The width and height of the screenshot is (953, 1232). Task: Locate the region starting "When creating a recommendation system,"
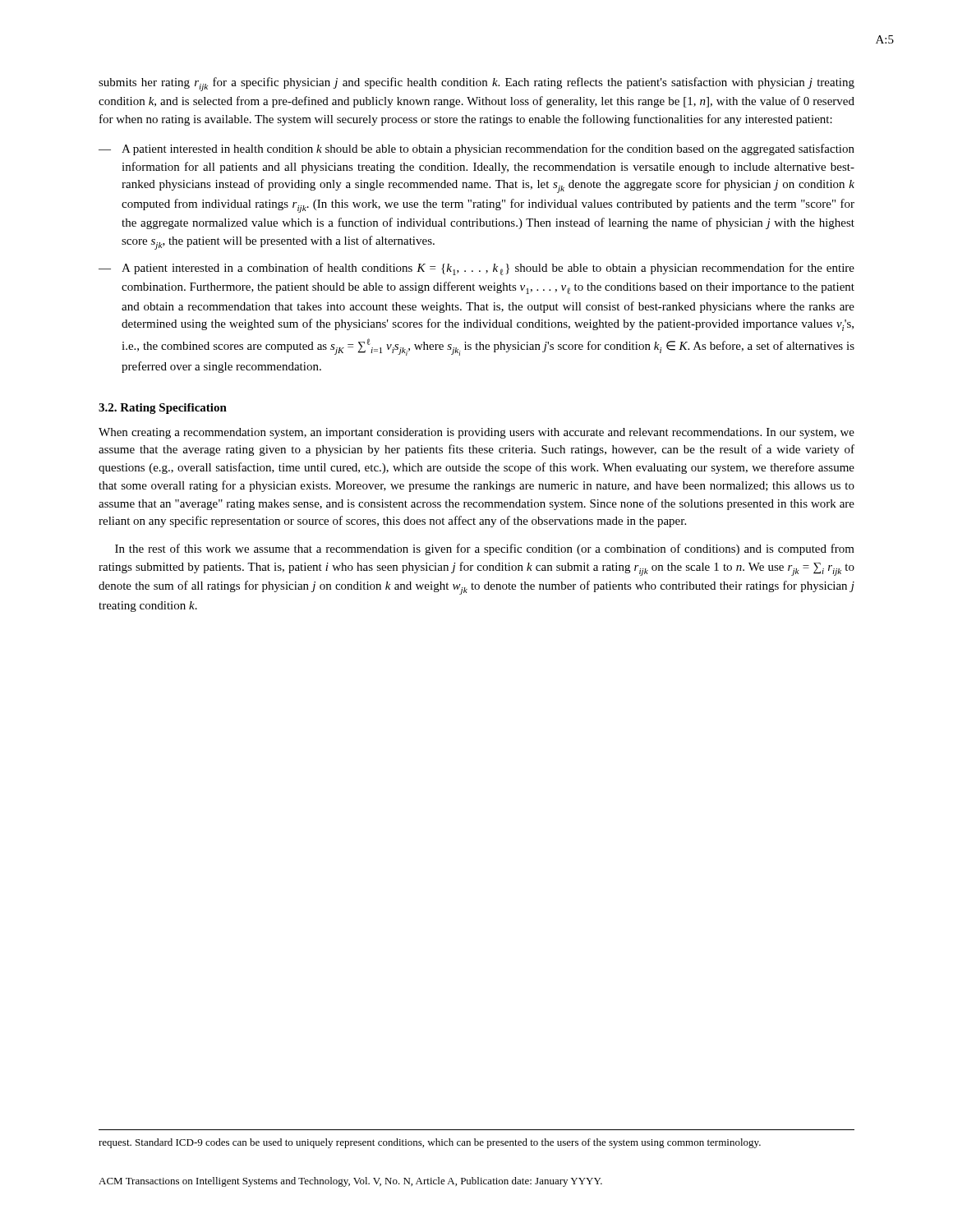(476, 476)
